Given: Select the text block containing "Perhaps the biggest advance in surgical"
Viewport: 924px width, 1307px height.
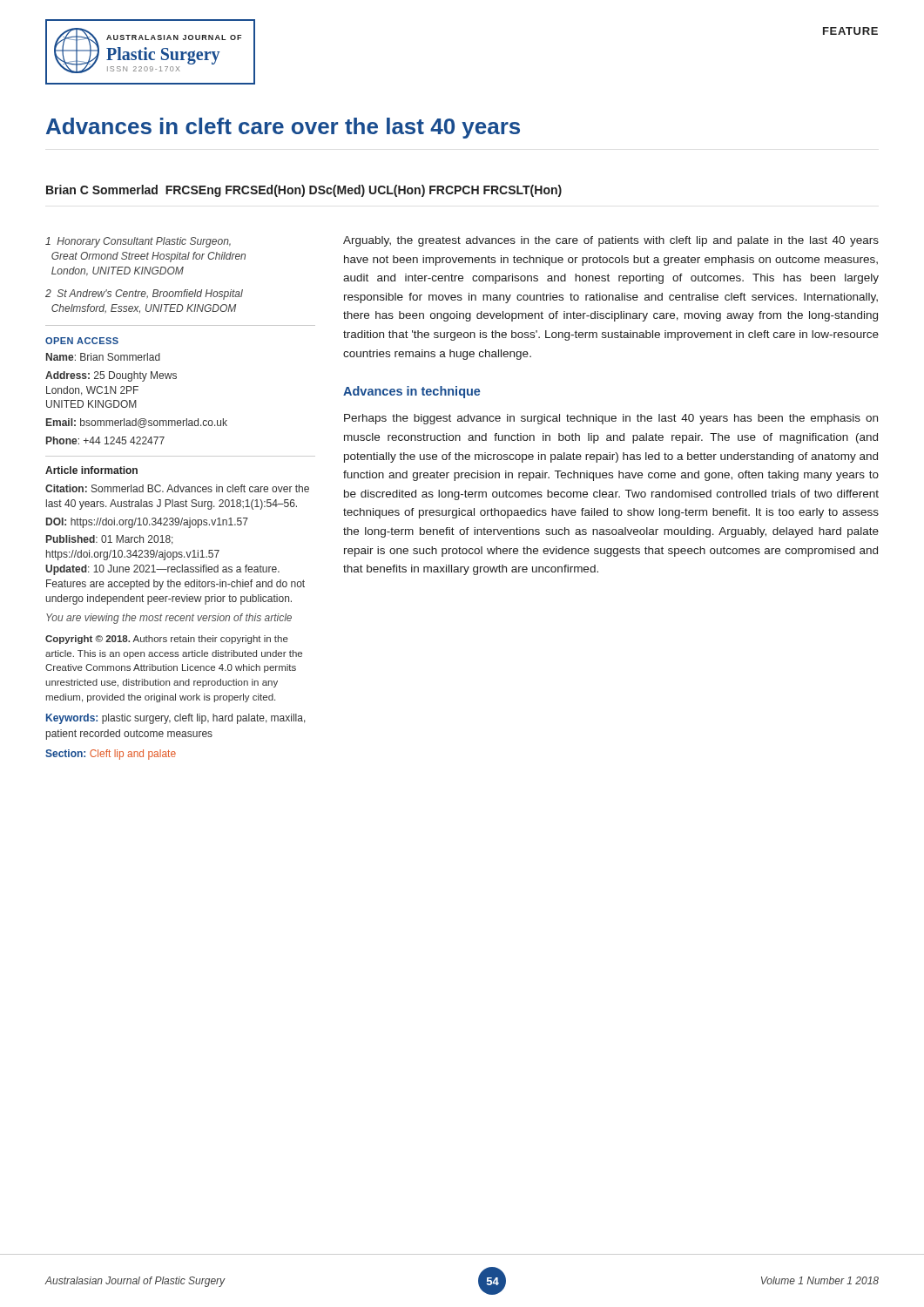Looking at the screenshot, I should pos(611,493).
